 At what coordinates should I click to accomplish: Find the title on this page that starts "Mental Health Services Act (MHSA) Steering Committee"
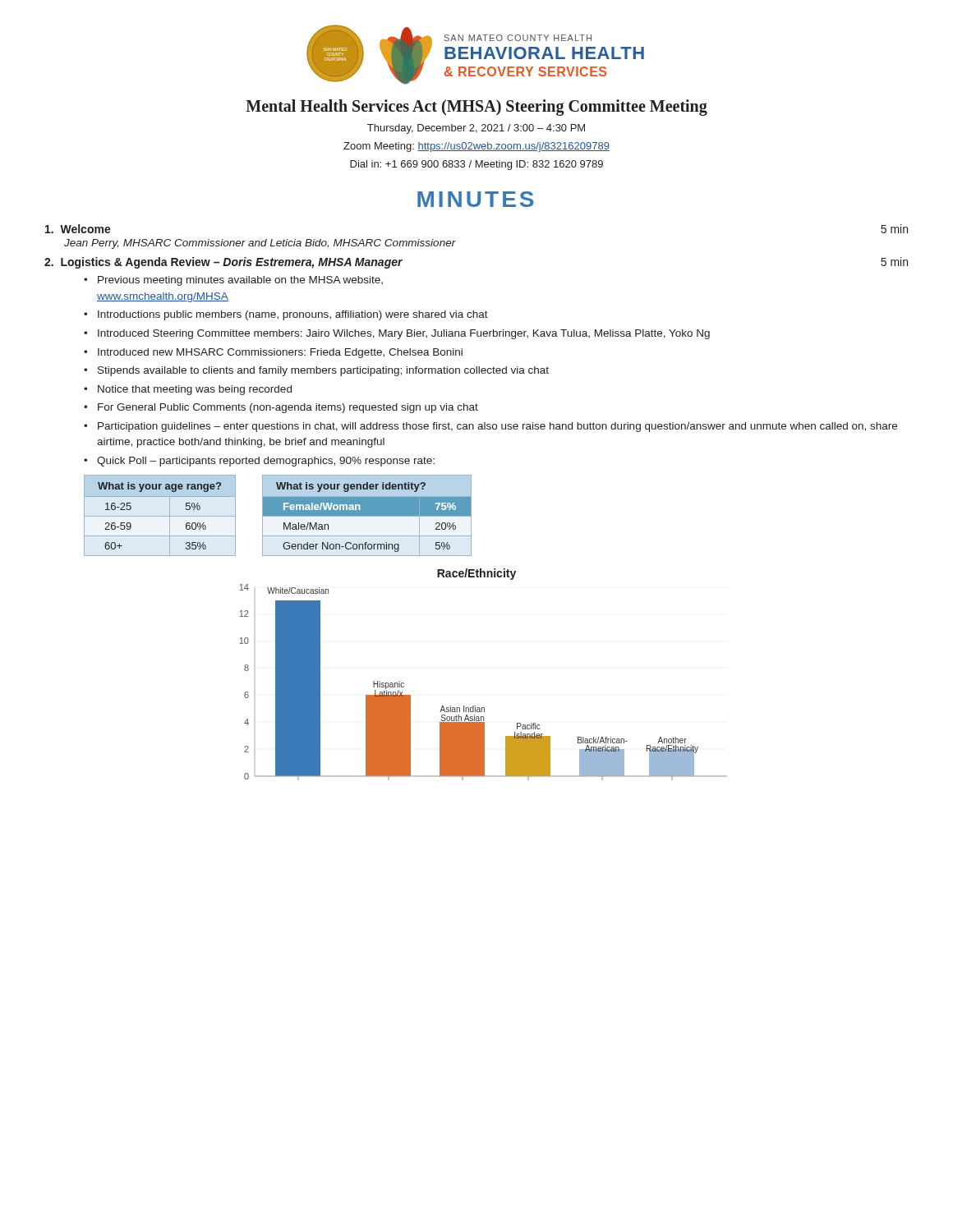coord(476,106)
